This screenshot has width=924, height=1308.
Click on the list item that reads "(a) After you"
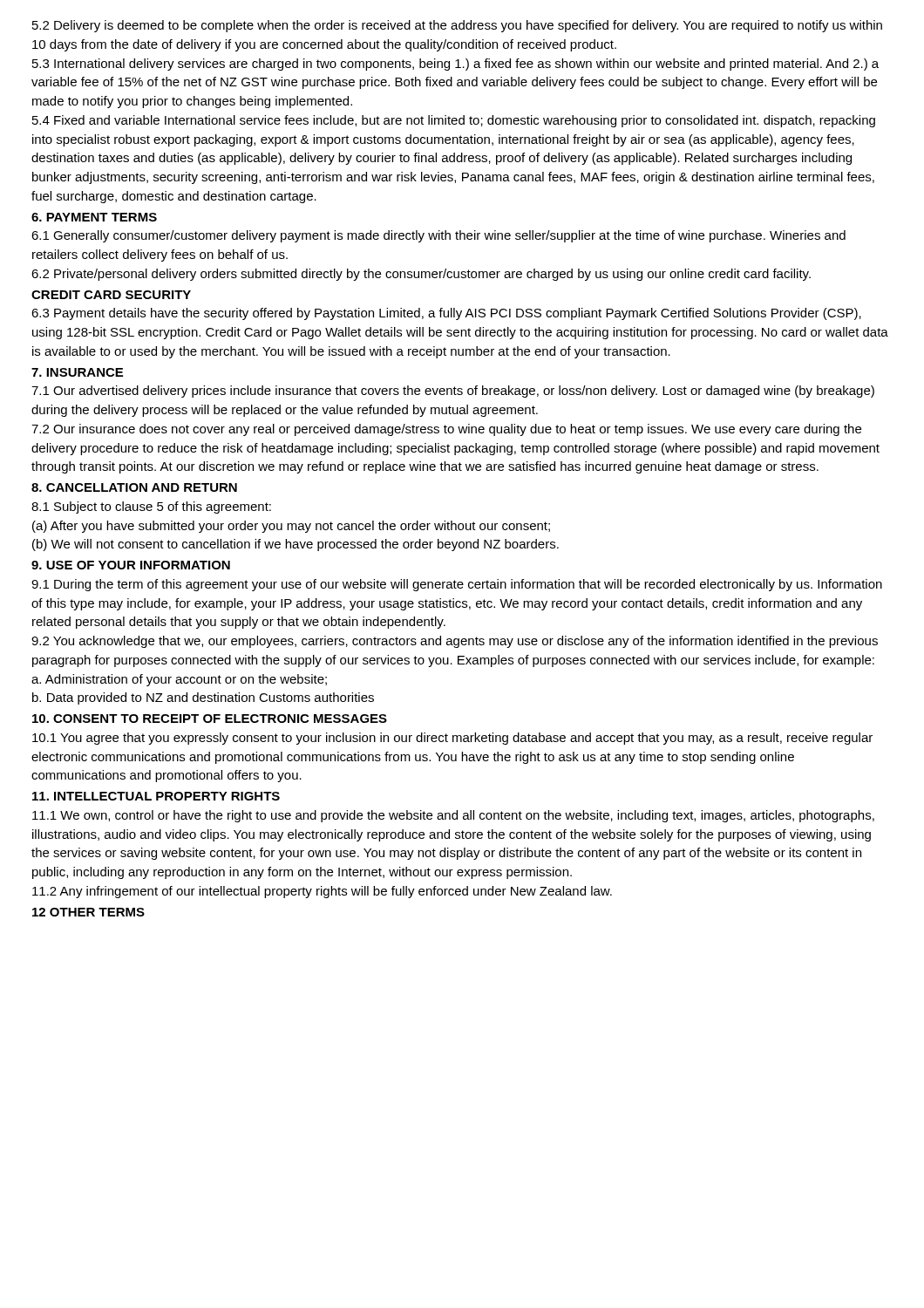pos(291,525)
